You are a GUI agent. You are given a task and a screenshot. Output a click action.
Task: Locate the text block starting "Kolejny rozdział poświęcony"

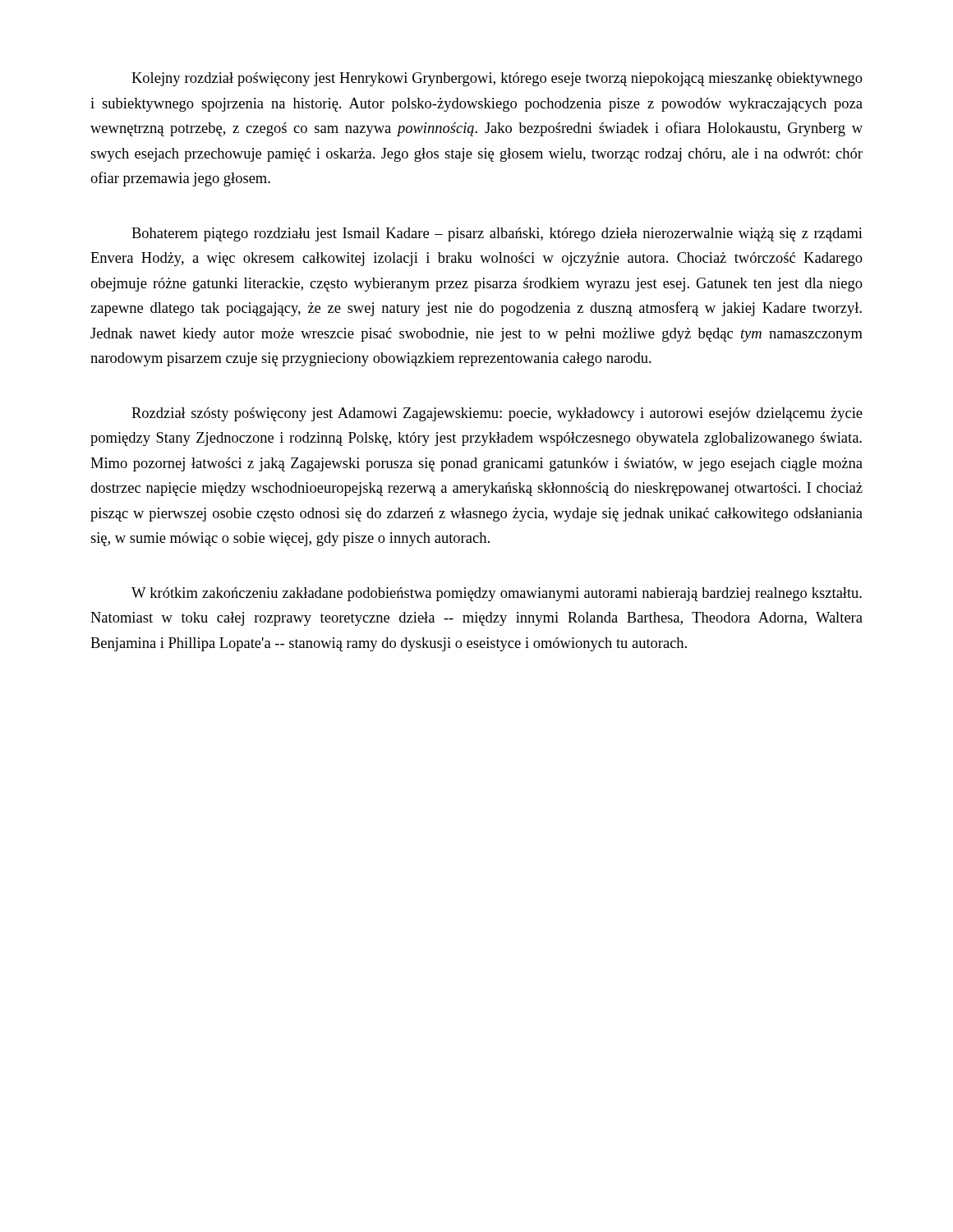[x=476, y=128]
